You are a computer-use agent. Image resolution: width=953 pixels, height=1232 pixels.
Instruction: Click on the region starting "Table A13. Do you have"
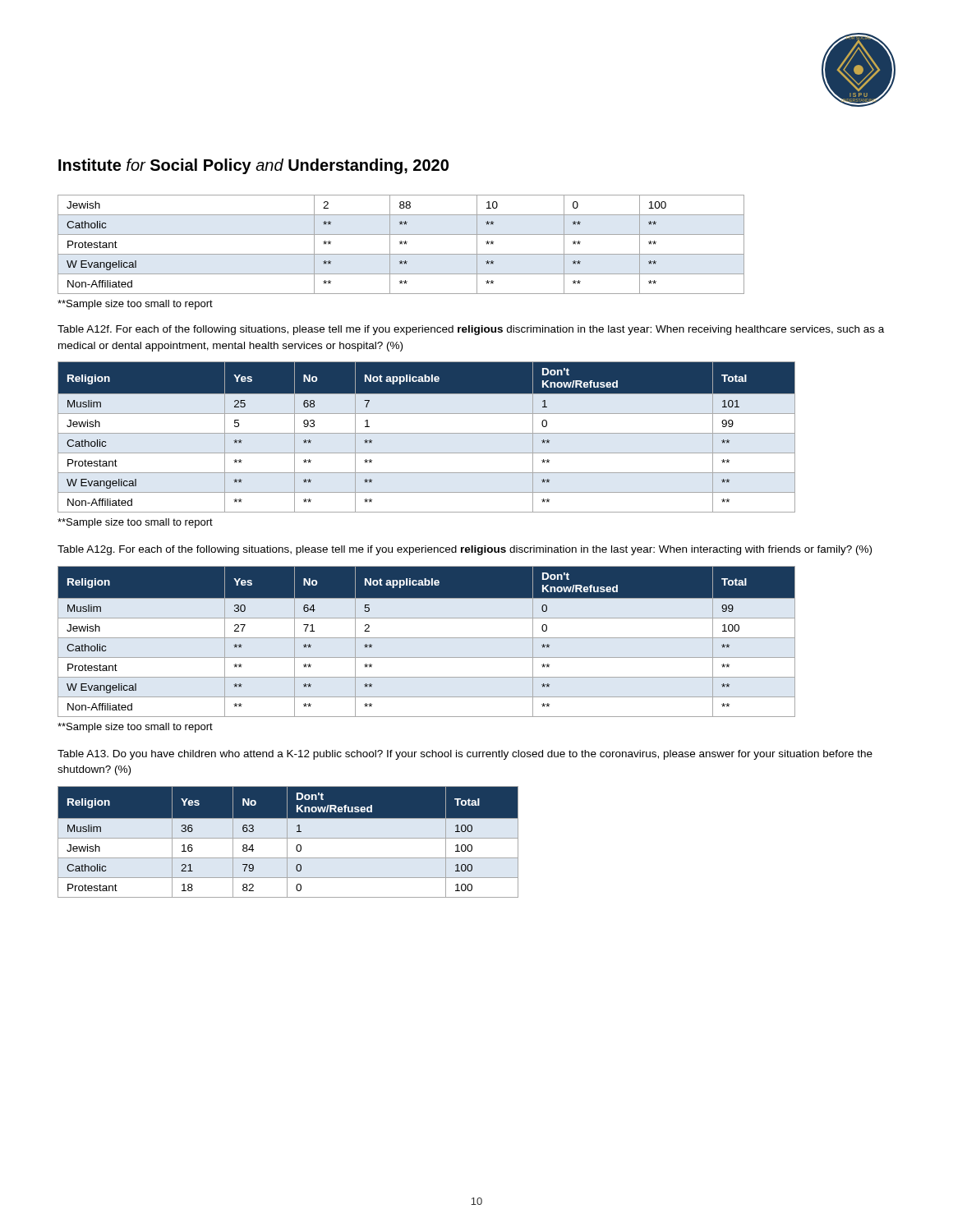click(465, 761)
